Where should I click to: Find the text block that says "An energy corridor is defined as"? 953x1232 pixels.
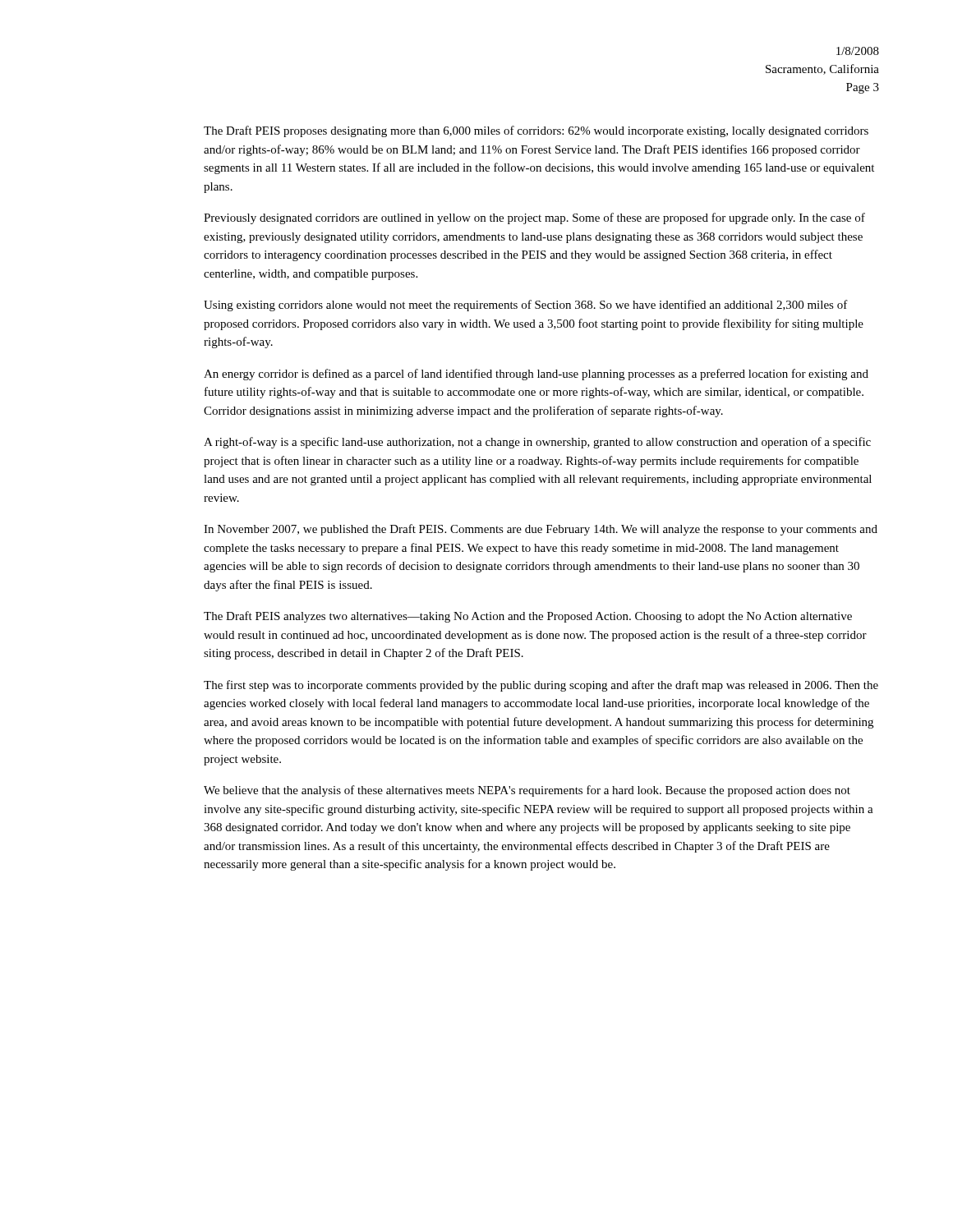tap(536, 392)
